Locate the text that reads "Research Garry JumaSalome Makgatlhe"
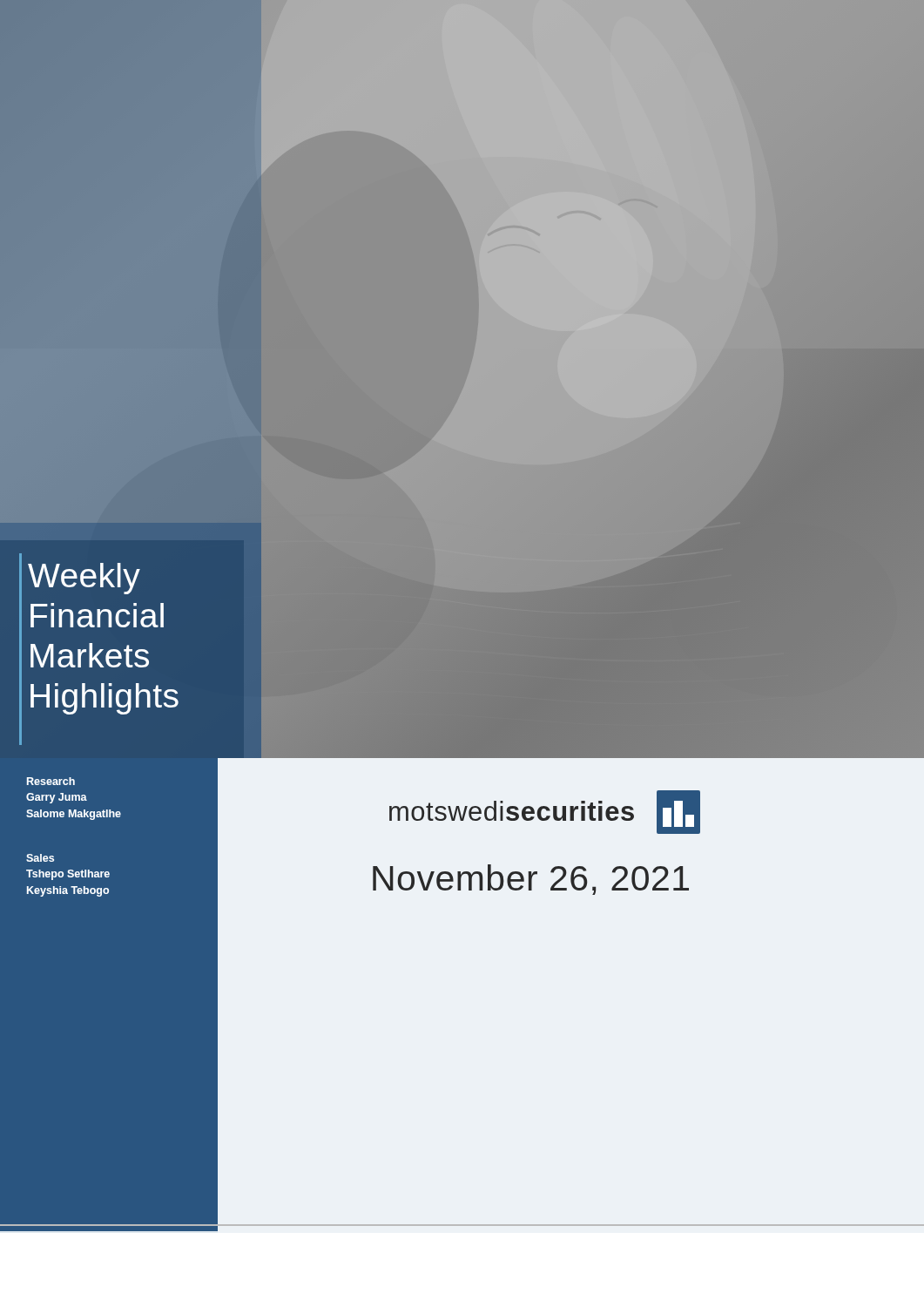The width and height of the screenshot is (924, 1307). click(x=51, y=781)
